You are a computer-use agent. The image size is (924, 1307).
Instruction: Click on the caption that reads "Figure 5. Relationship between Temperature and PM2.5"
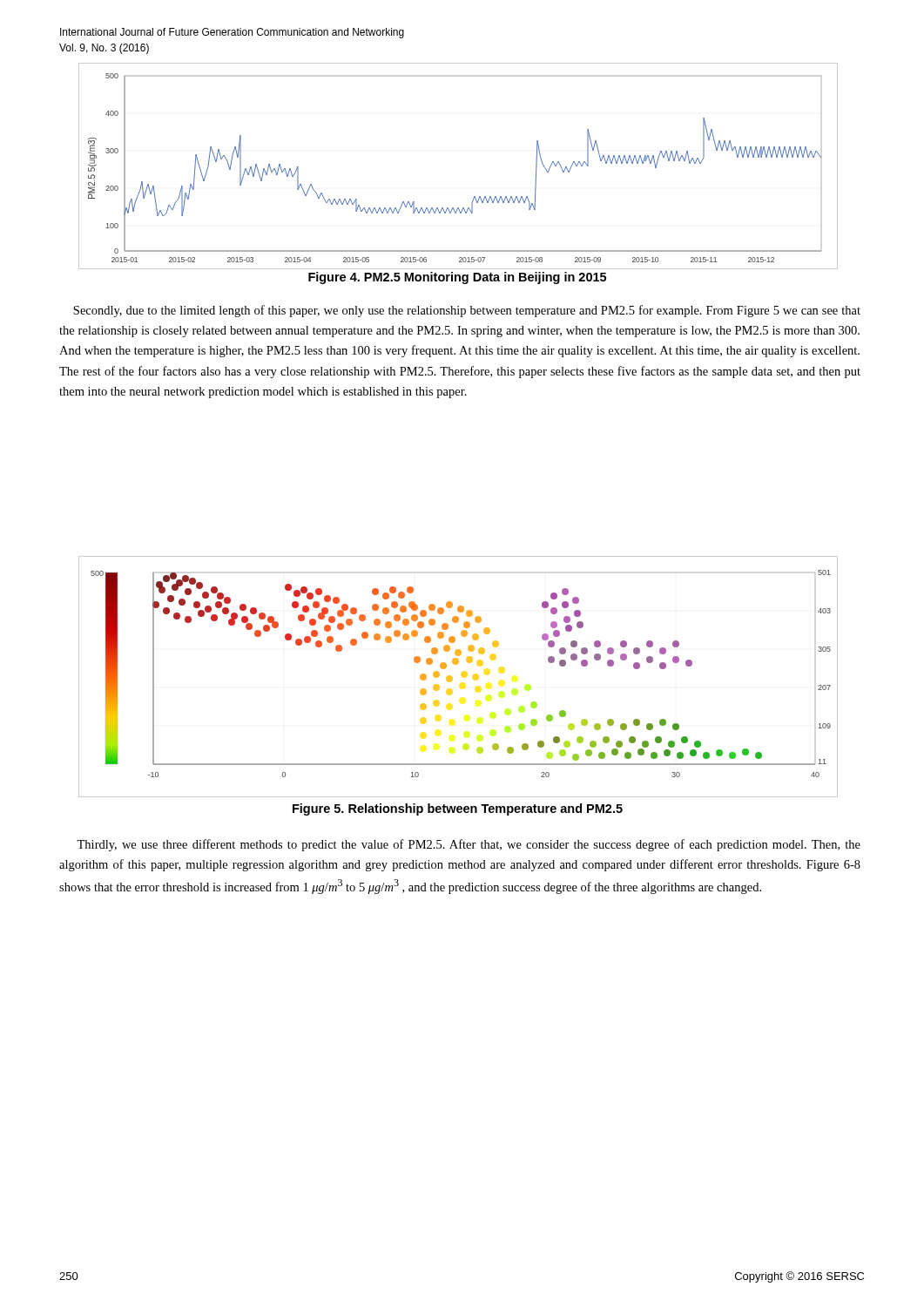point(457,809)
